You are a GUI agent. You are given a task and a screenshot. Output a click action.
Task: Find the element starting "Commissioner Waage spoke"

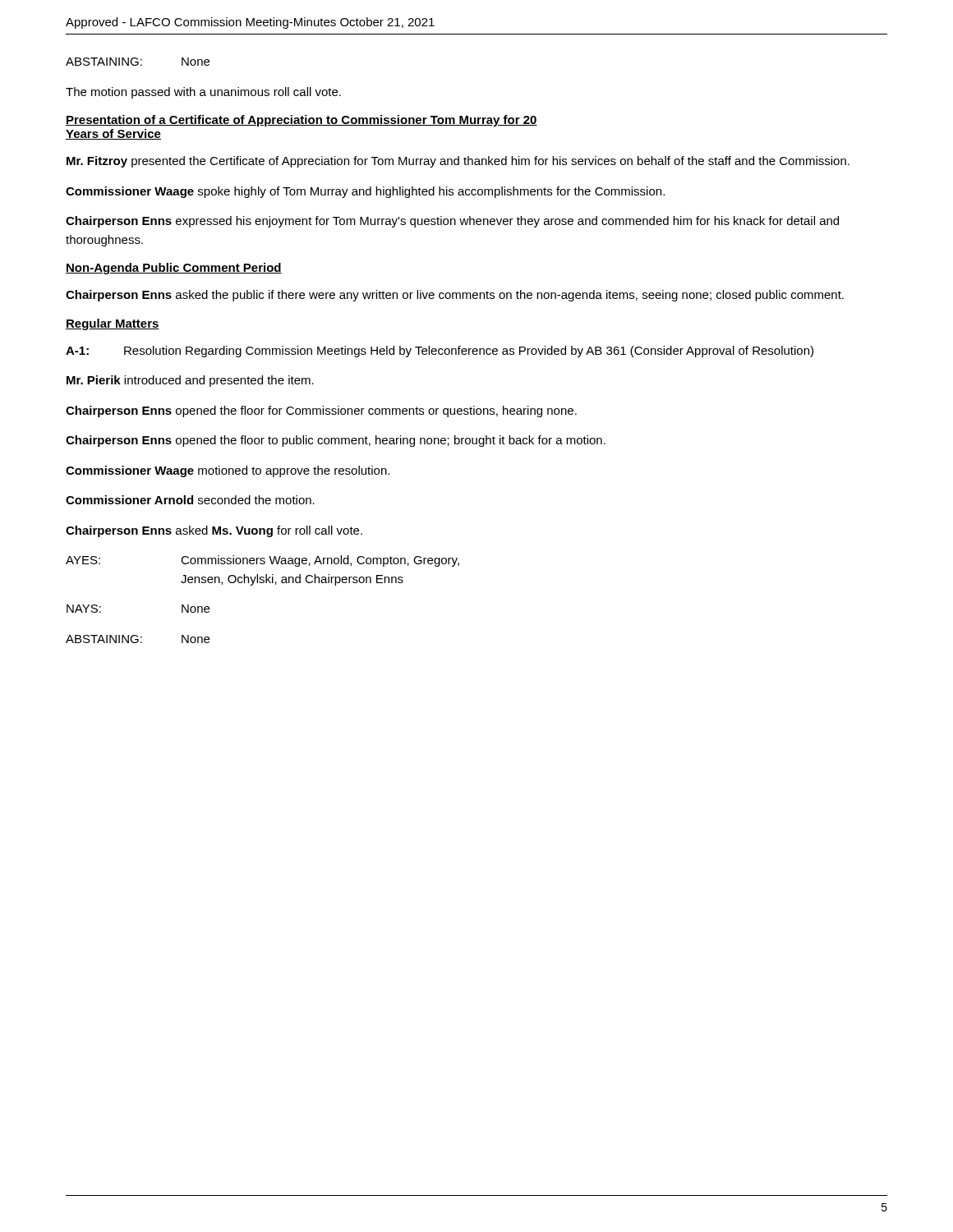[366, 191]
